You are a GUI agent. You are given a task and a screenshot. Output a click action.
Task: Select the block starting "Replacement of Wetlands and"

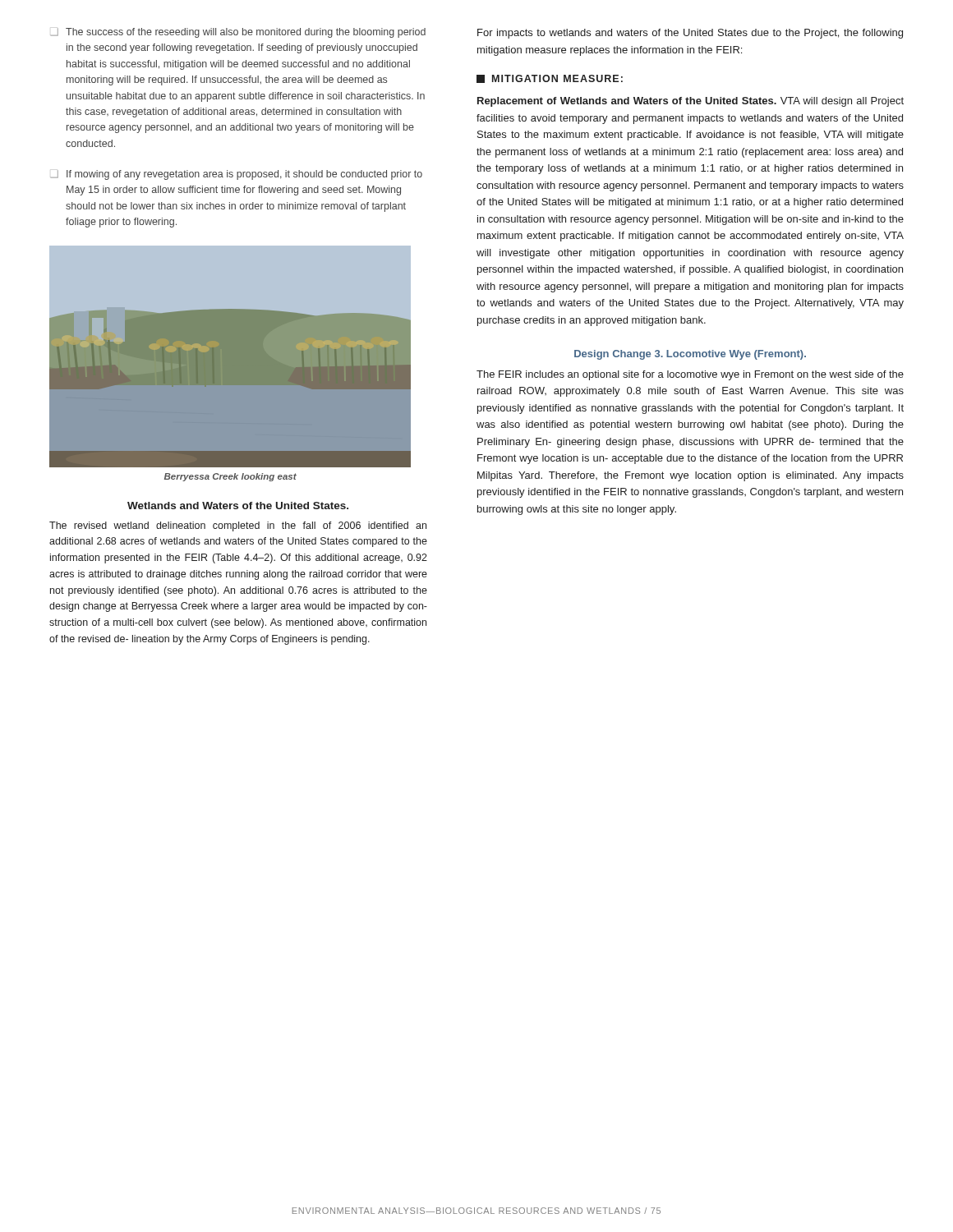[690, 210]
